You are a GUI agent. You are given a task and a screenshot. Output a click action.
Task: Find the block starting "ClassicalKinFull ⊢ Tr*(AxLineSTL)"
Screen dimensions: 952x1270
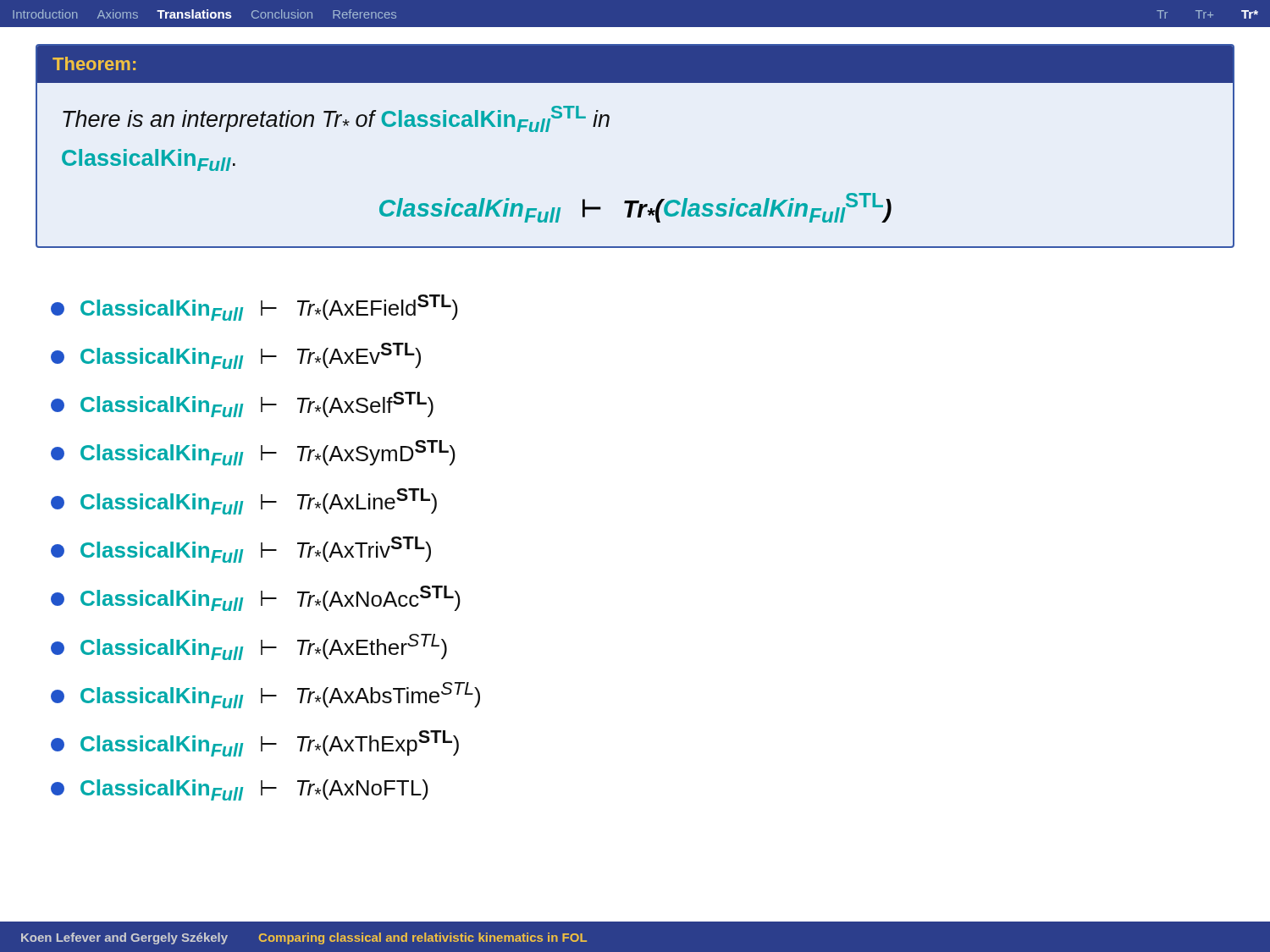click(x=244, y=502)
